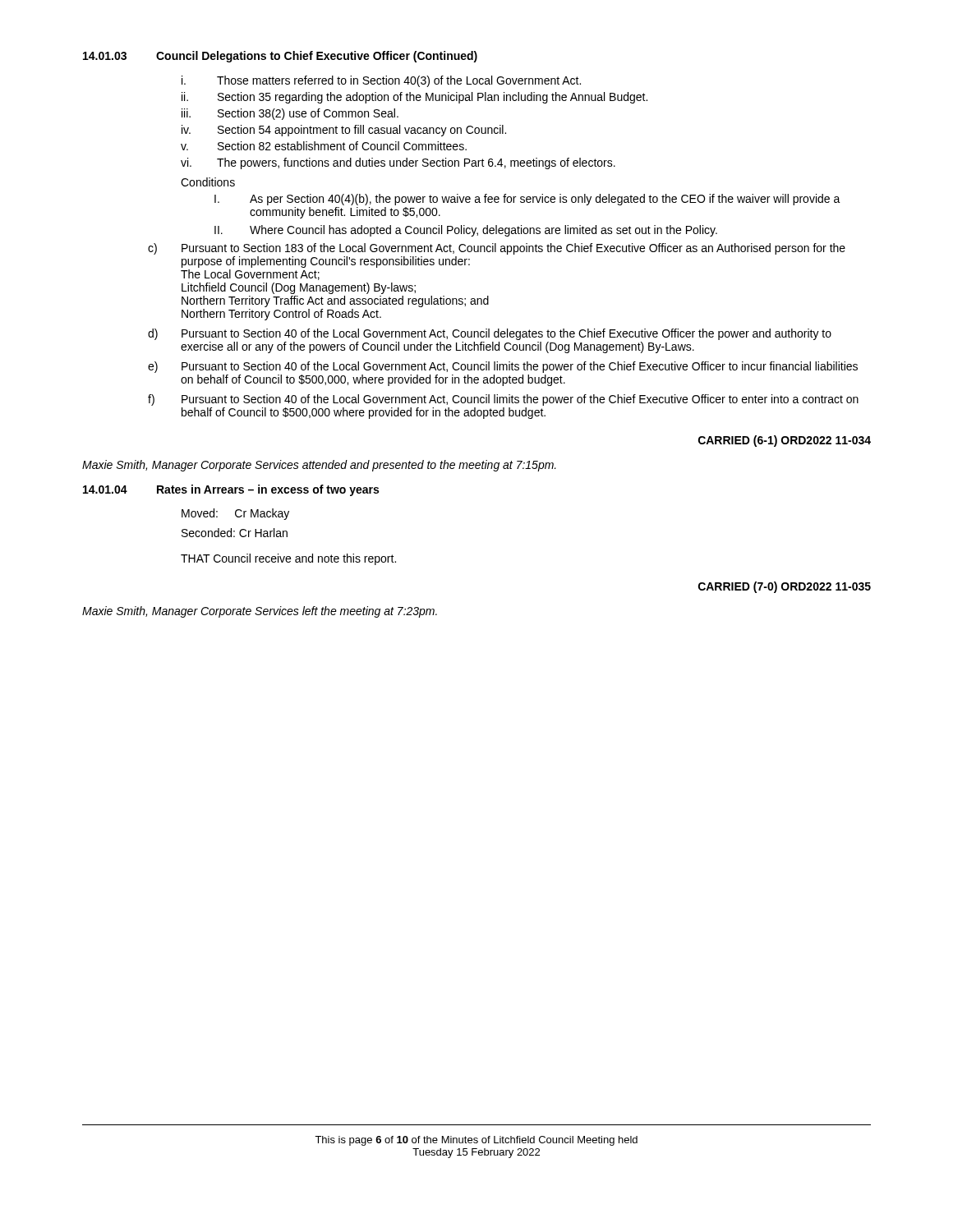Locate the element starting "CARRIED (7-0) ORD2022 11-035"
Screen dimensions: 1232x953
pyautogui.click(x=784, y=586)
